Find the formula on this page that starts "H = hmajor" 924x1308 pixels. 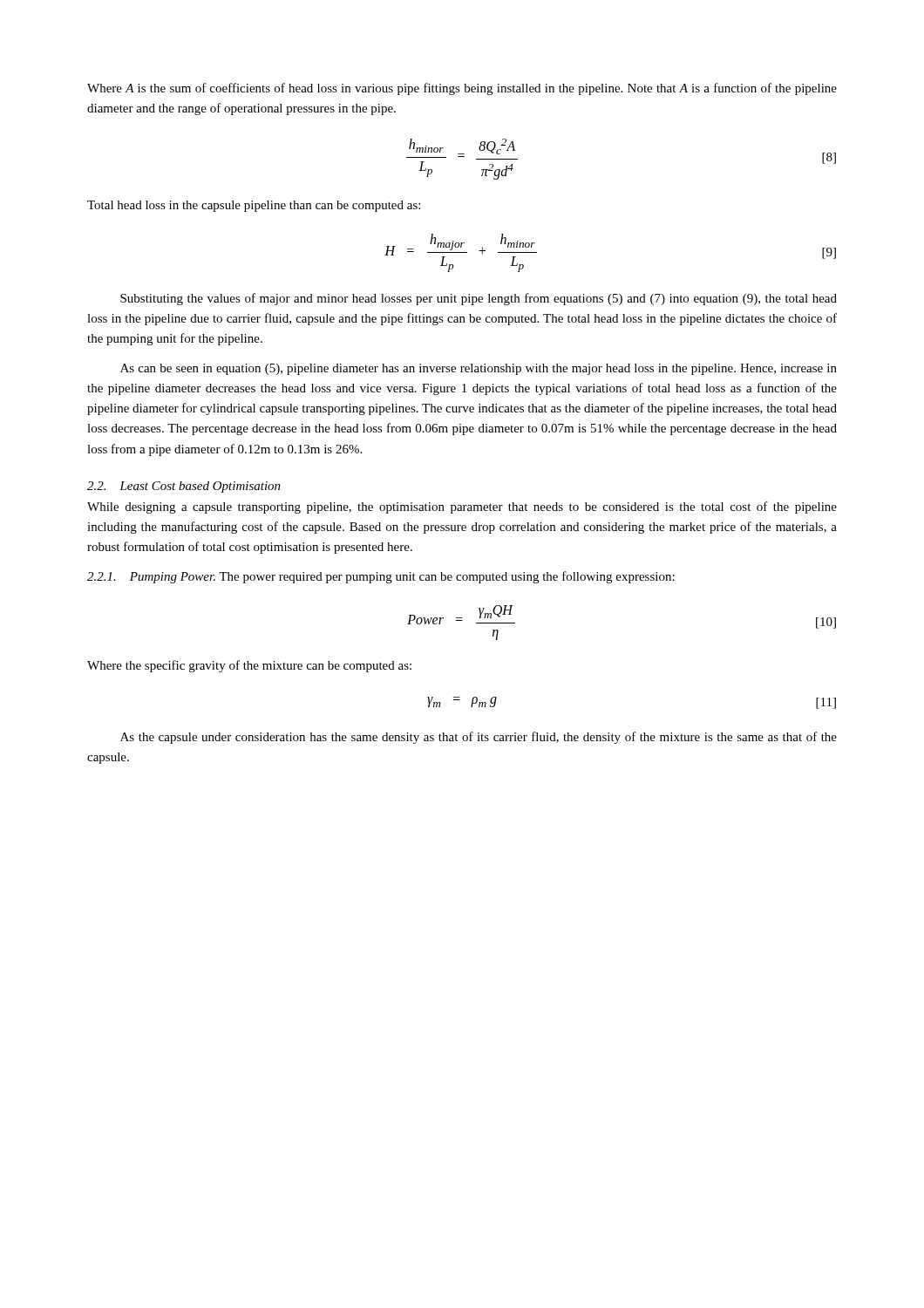coord(462,252)
